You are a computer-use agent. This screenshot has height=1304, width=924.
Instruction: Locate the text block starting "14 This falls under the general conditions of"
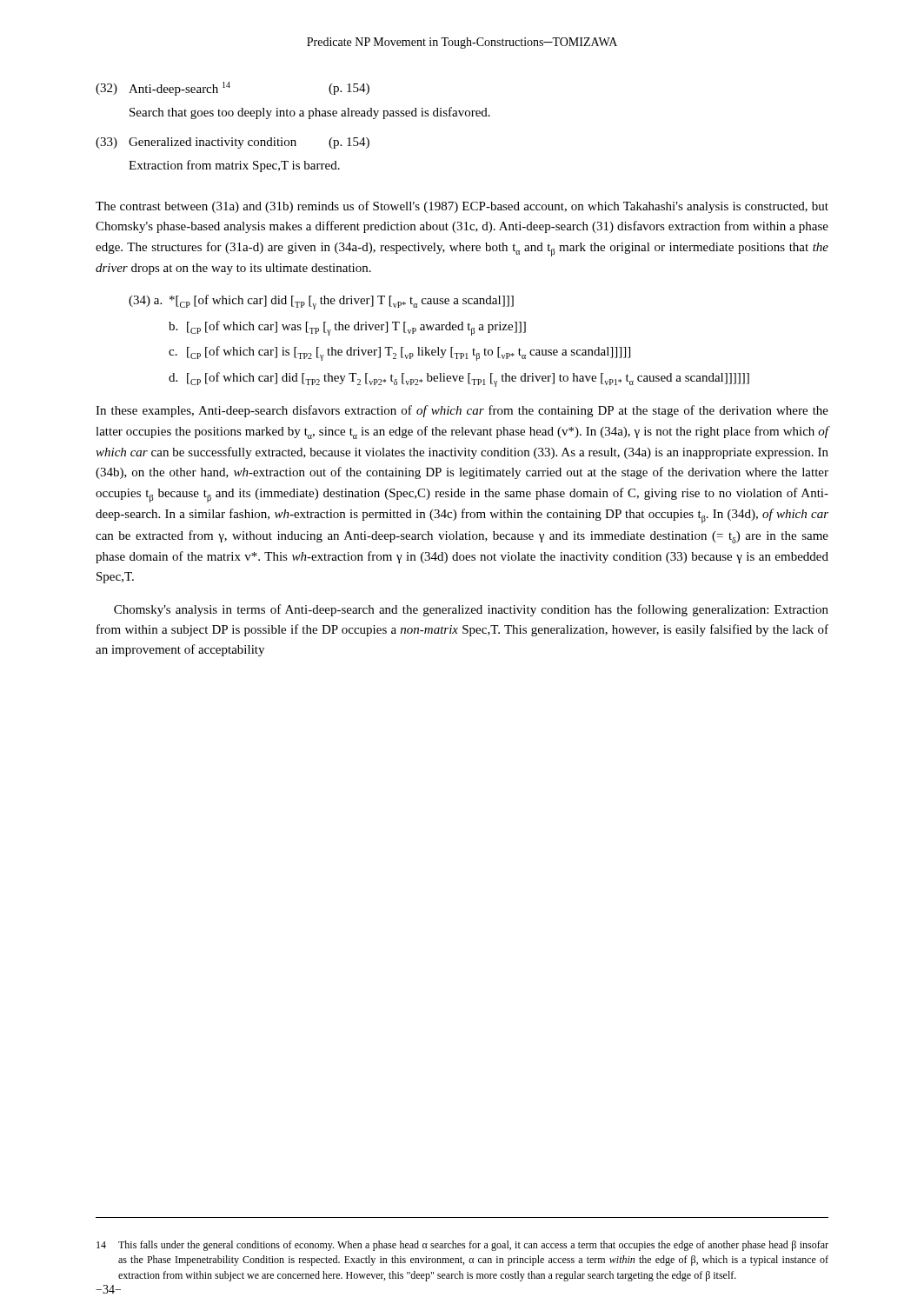pyautogui.click(x=462, y=1260)
